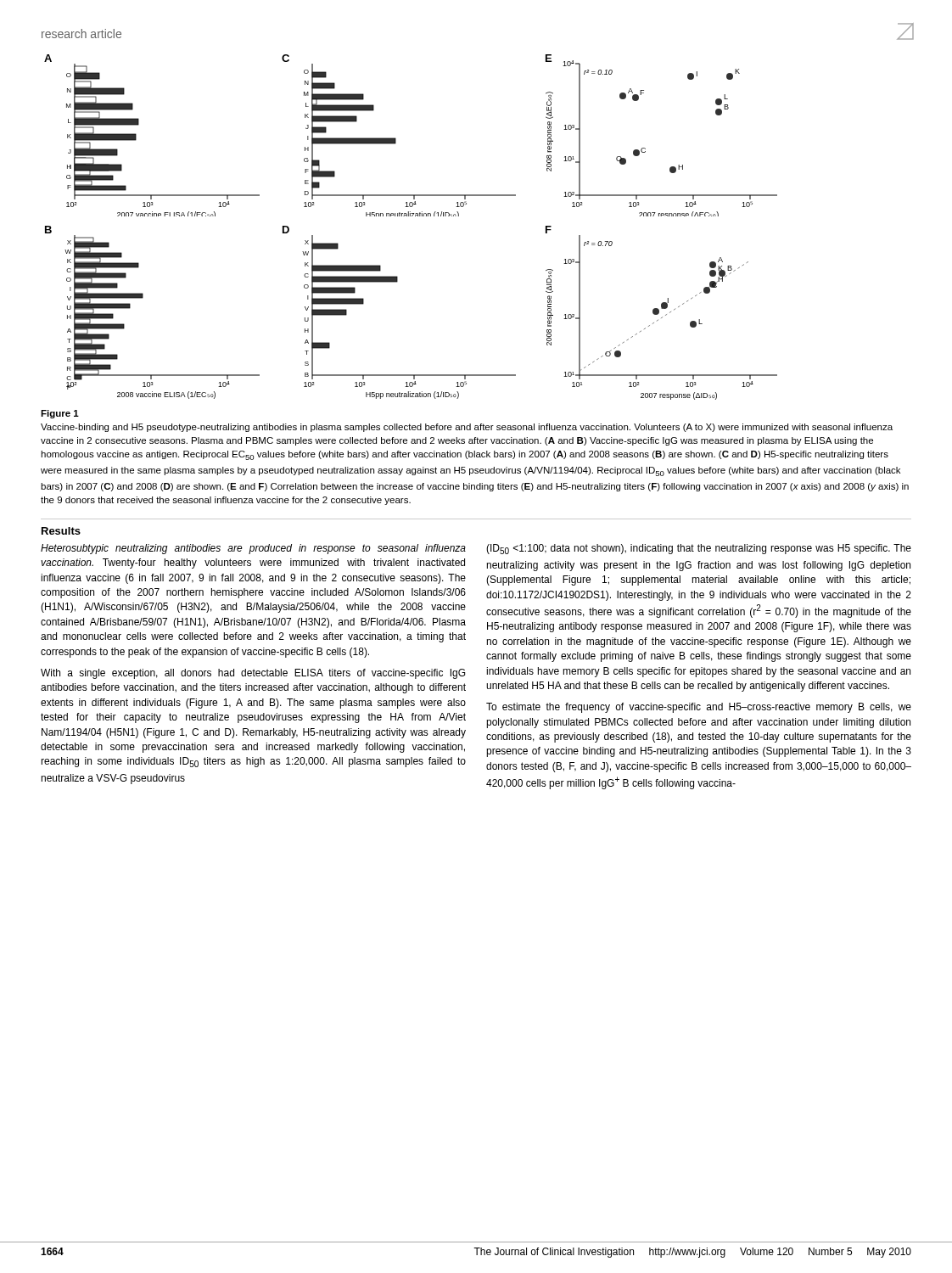Find the section header
This screenshot has height=1273, width=952.
click(61, 531)
